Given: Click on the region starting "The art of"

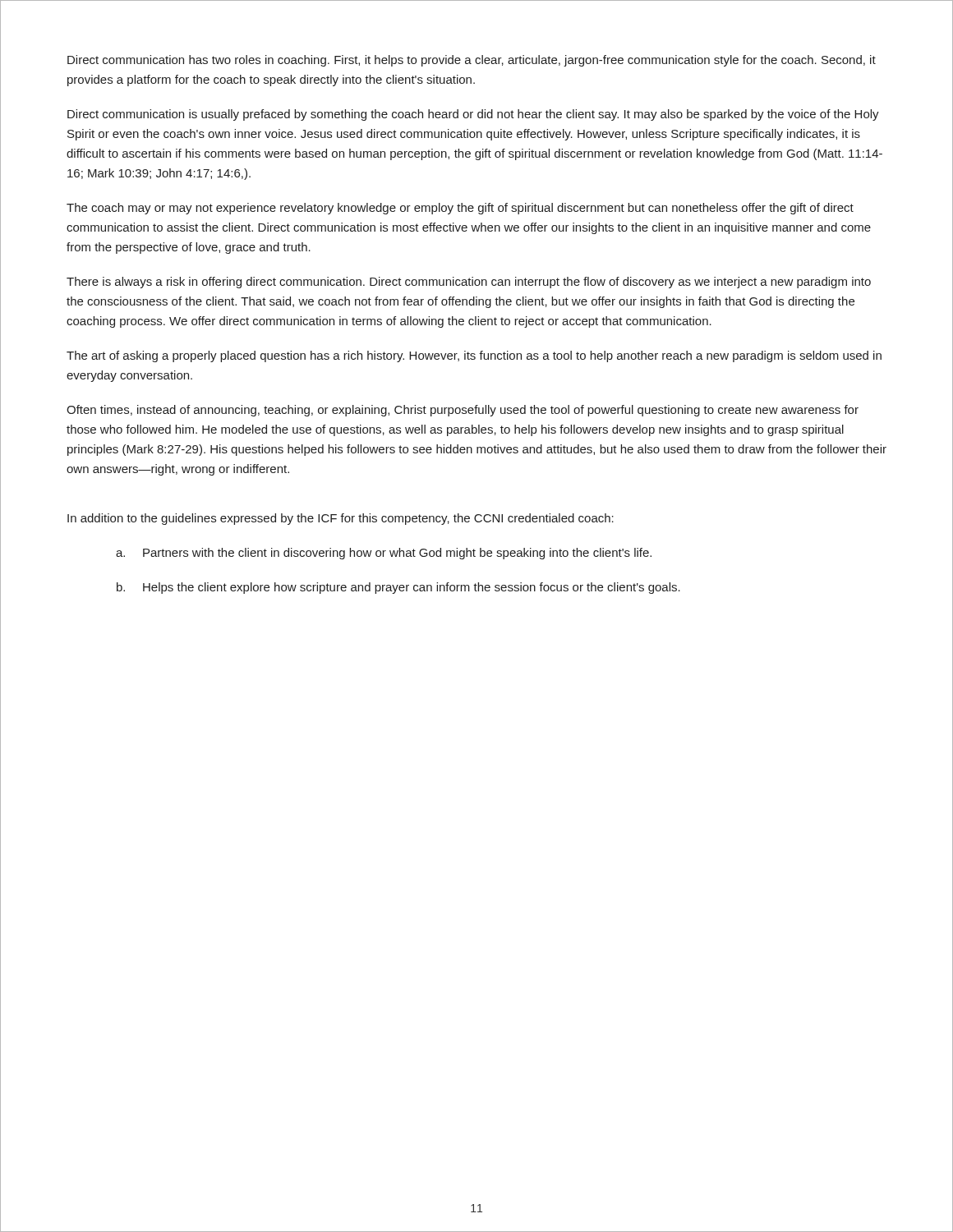Looking at the screenshot, I should coord(474,365).
